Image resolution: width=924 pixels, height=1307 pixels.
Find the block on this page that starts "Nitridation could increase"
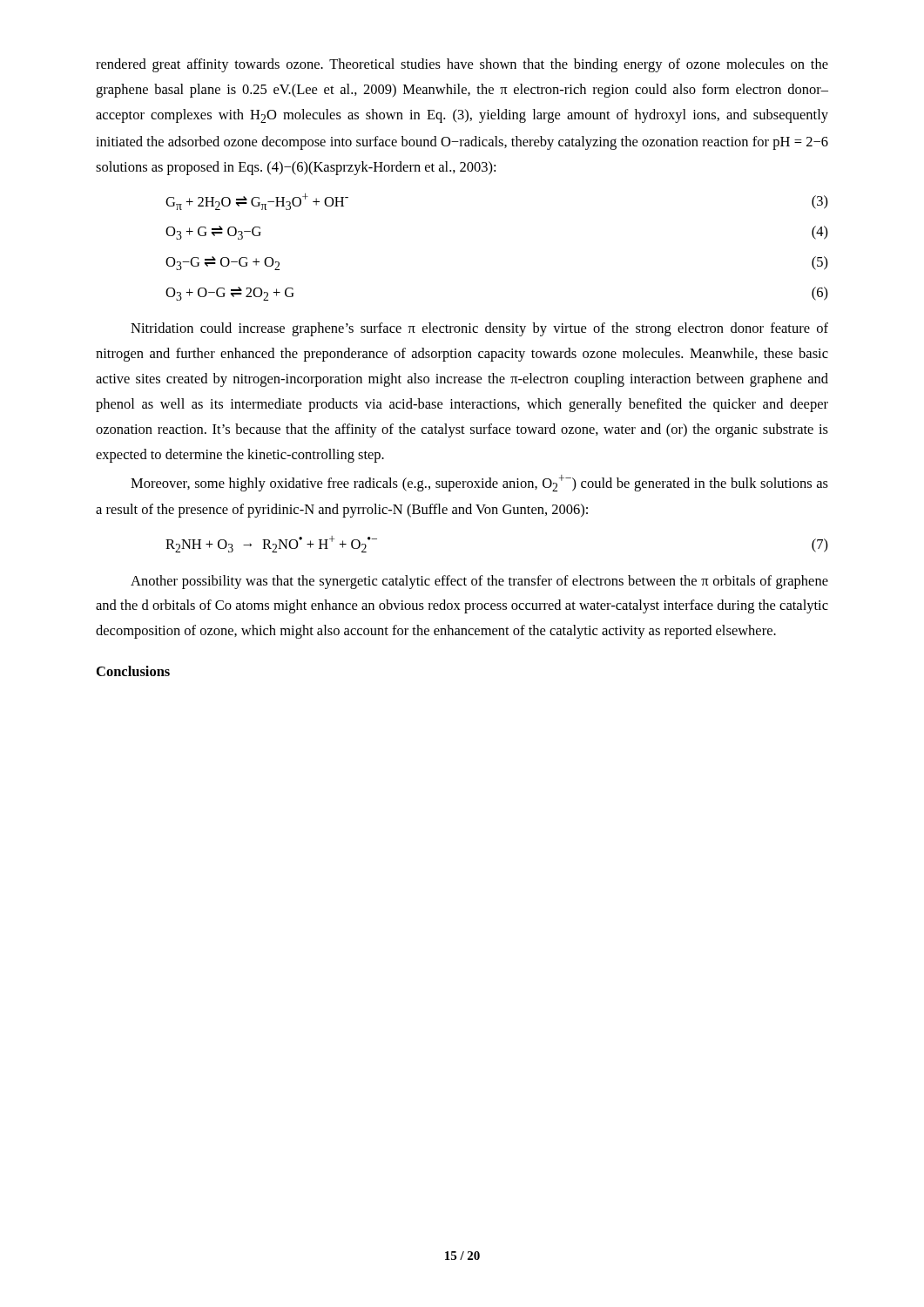[462, 392]
